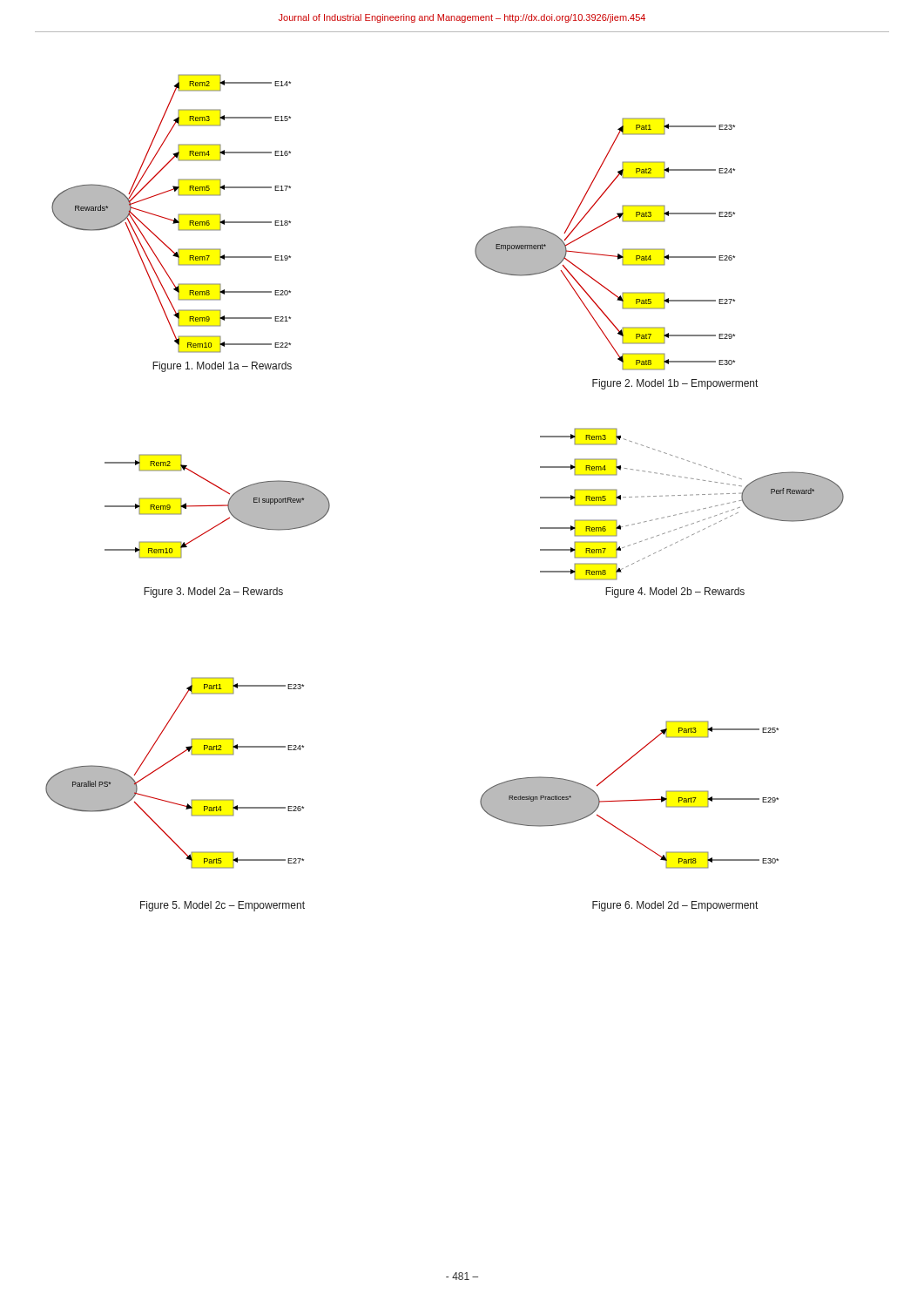
Task: Locate the region starting "Figure 3. Model 2a – Rewards"
Action: 213,592
